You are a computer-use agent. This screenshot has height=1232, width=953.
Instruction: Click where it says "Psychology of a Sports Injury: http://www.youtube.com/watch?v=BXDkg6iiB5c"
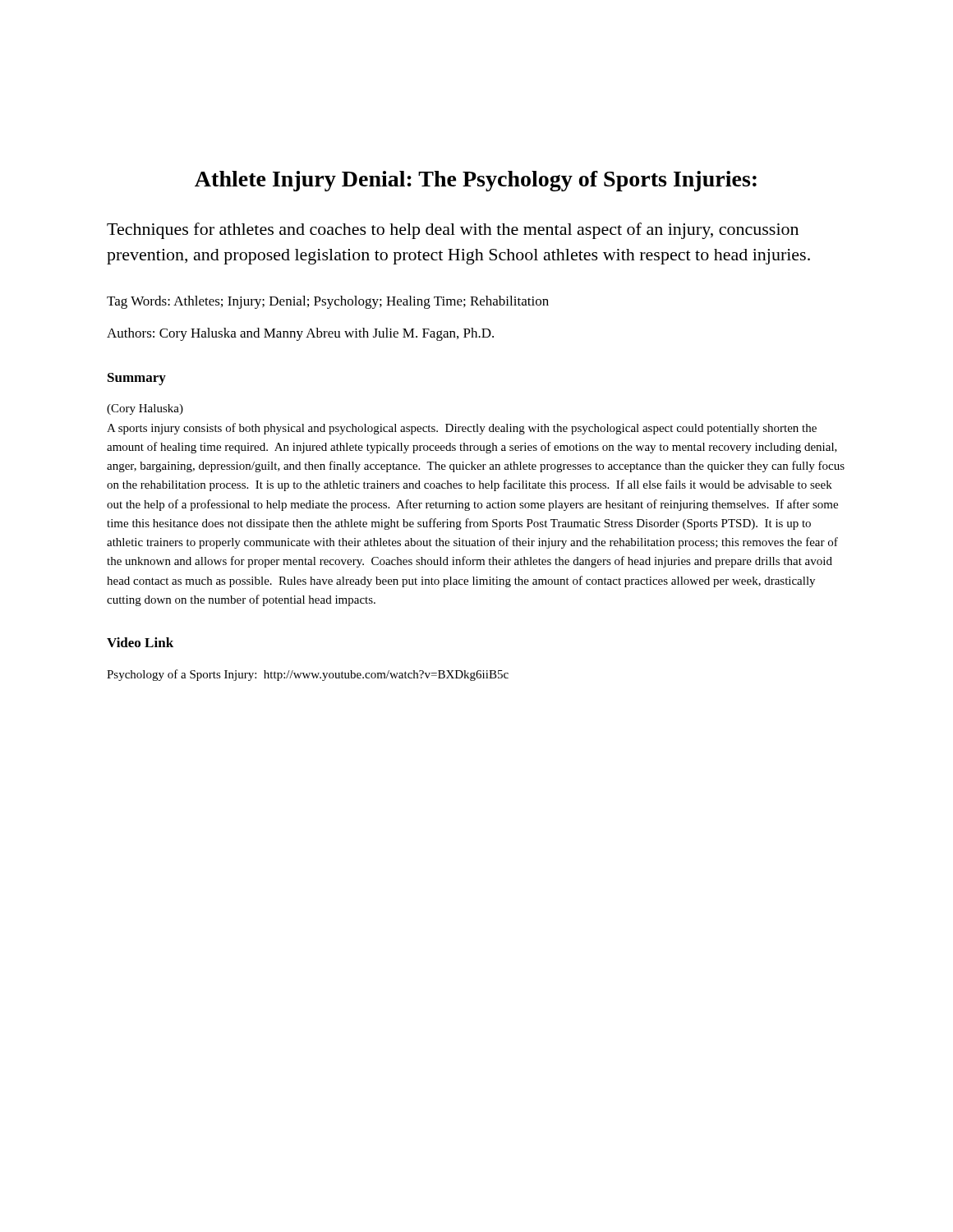(308, 674)
